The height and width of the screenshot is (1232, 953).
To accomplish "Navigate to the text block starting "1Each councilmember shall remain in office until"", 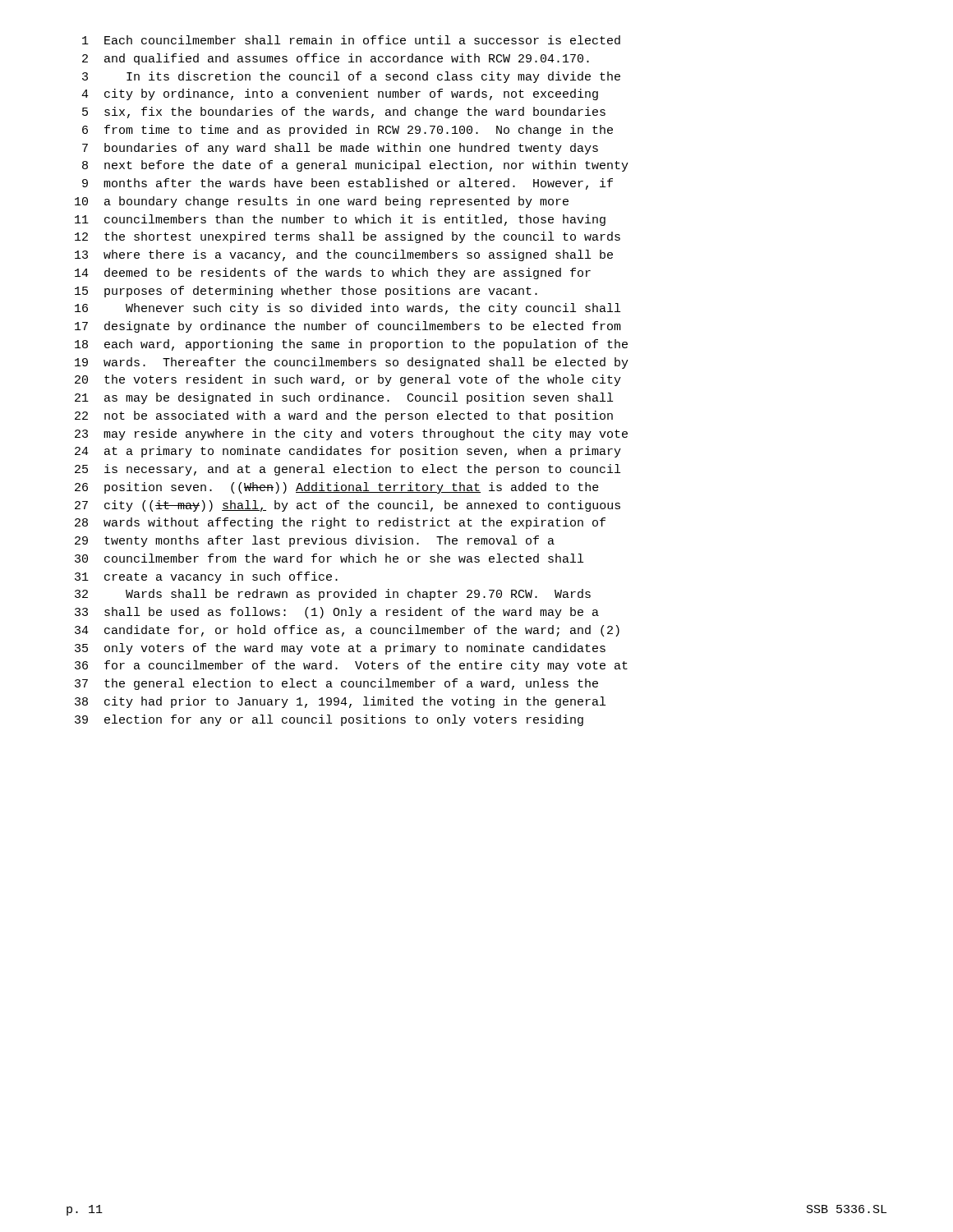I will [476, 381].
